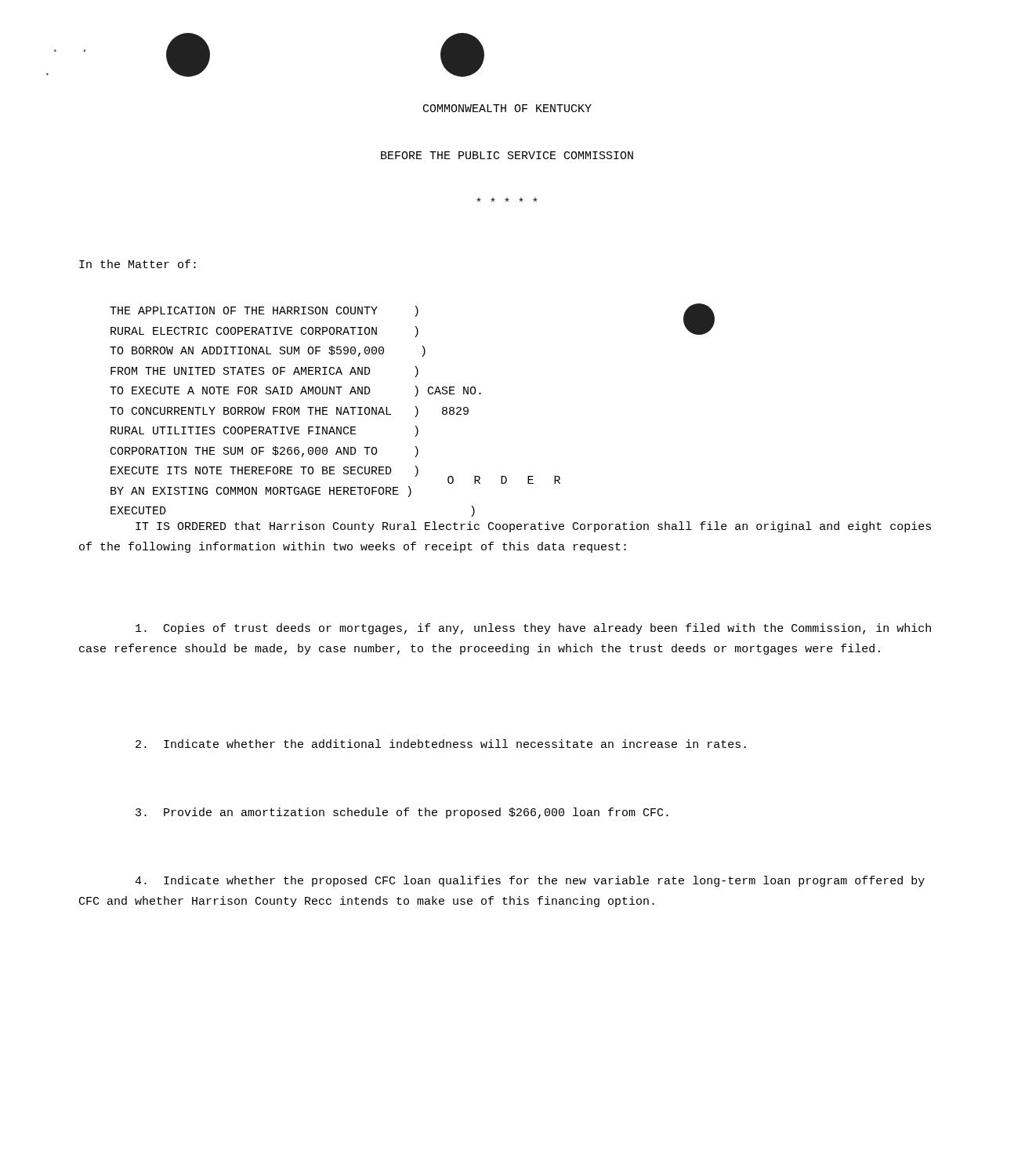The height and width of the screenshot is (1176, 1014).
Task: Locate the block of text that opens with "IT IS ORDERED that Harrison County Rural"
Action: 505,538
